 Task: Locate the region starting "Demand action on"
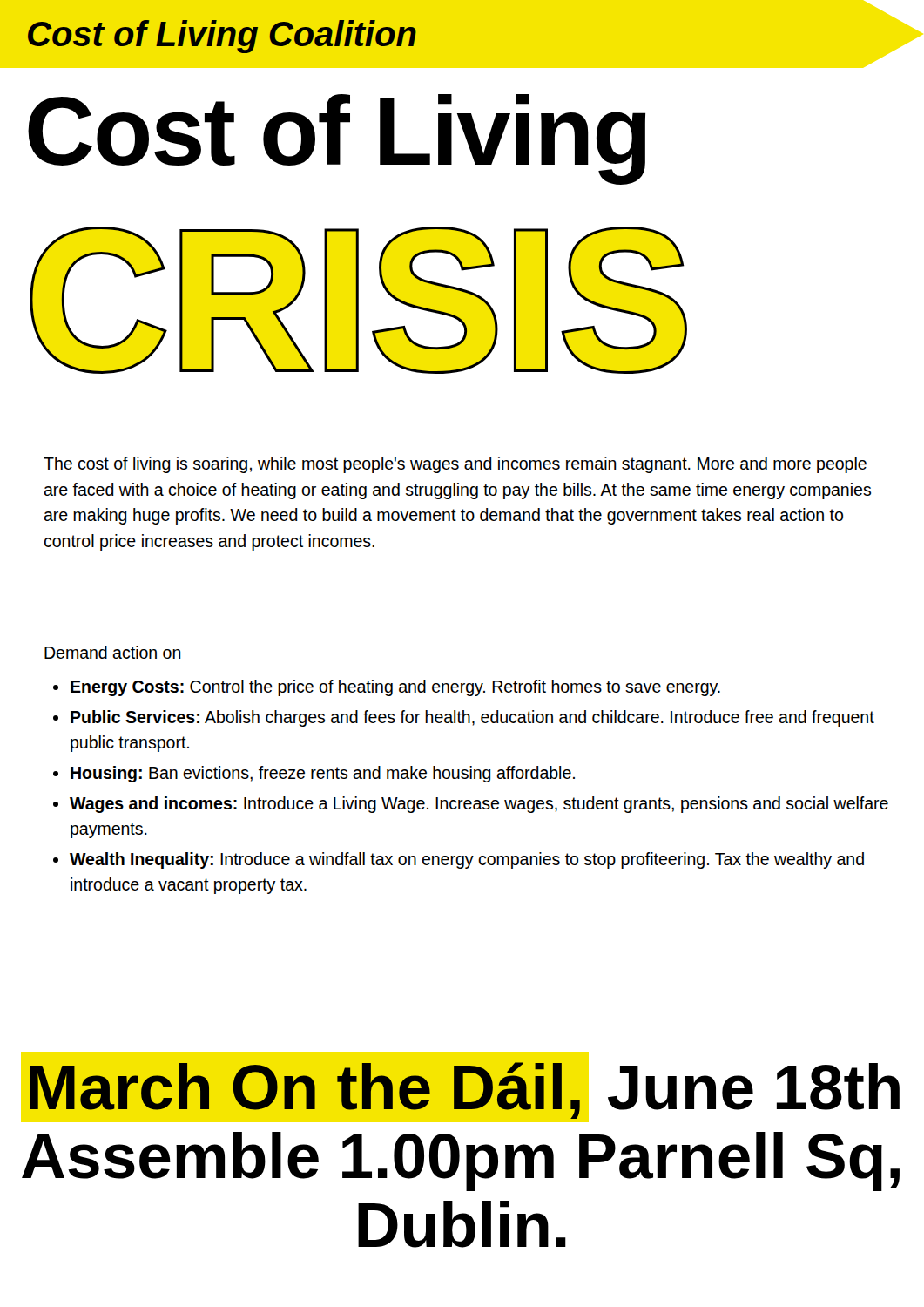112,653
